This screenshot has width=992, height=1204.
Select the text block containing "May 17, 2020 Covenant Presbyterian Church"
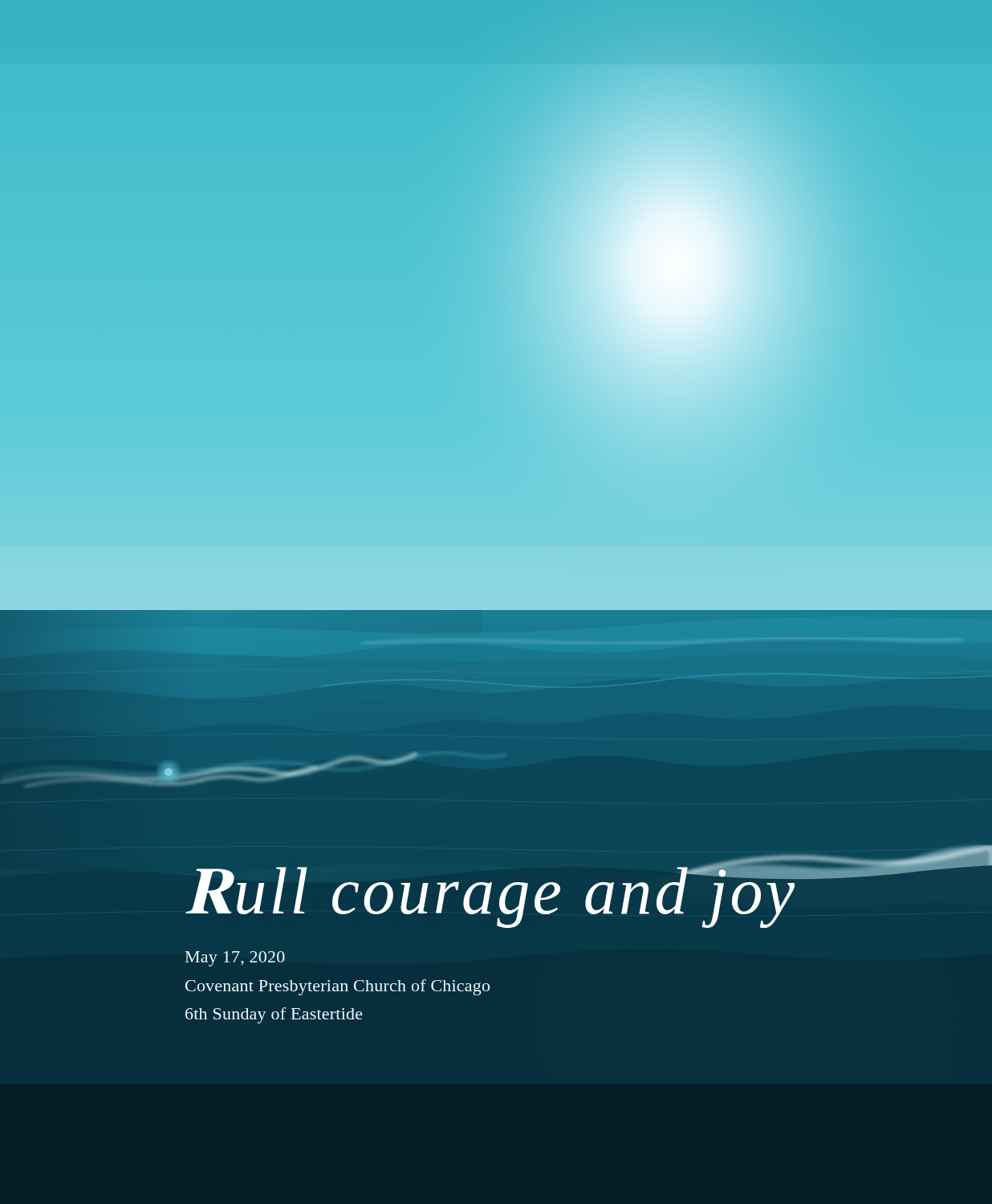click(x=491, y=985)
